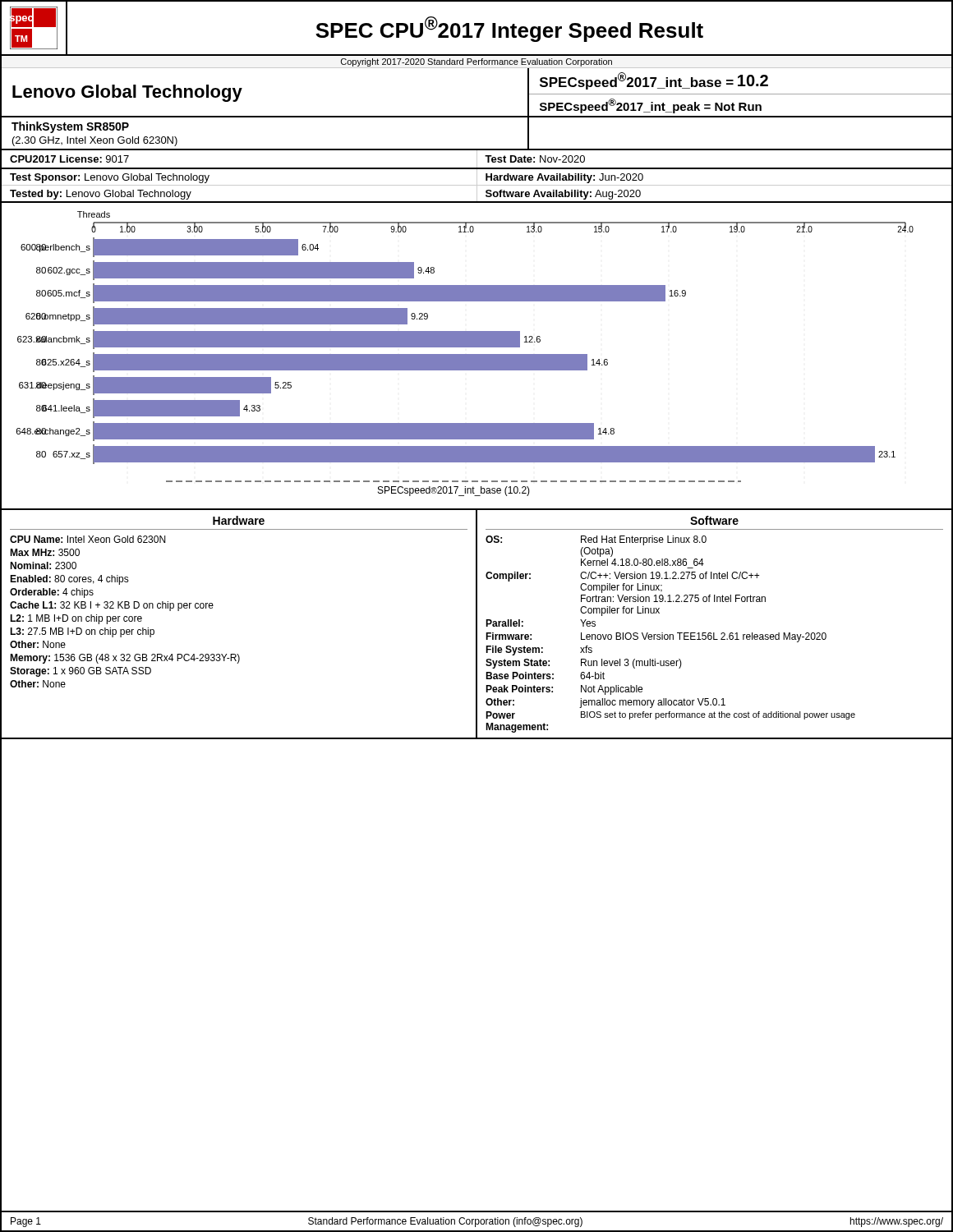The width and height of the screenshot is (953, 1232).
Task: Locate the text containing "Test Sponsor: Lenovo Global Technology"
Action: tap(110, 177)
